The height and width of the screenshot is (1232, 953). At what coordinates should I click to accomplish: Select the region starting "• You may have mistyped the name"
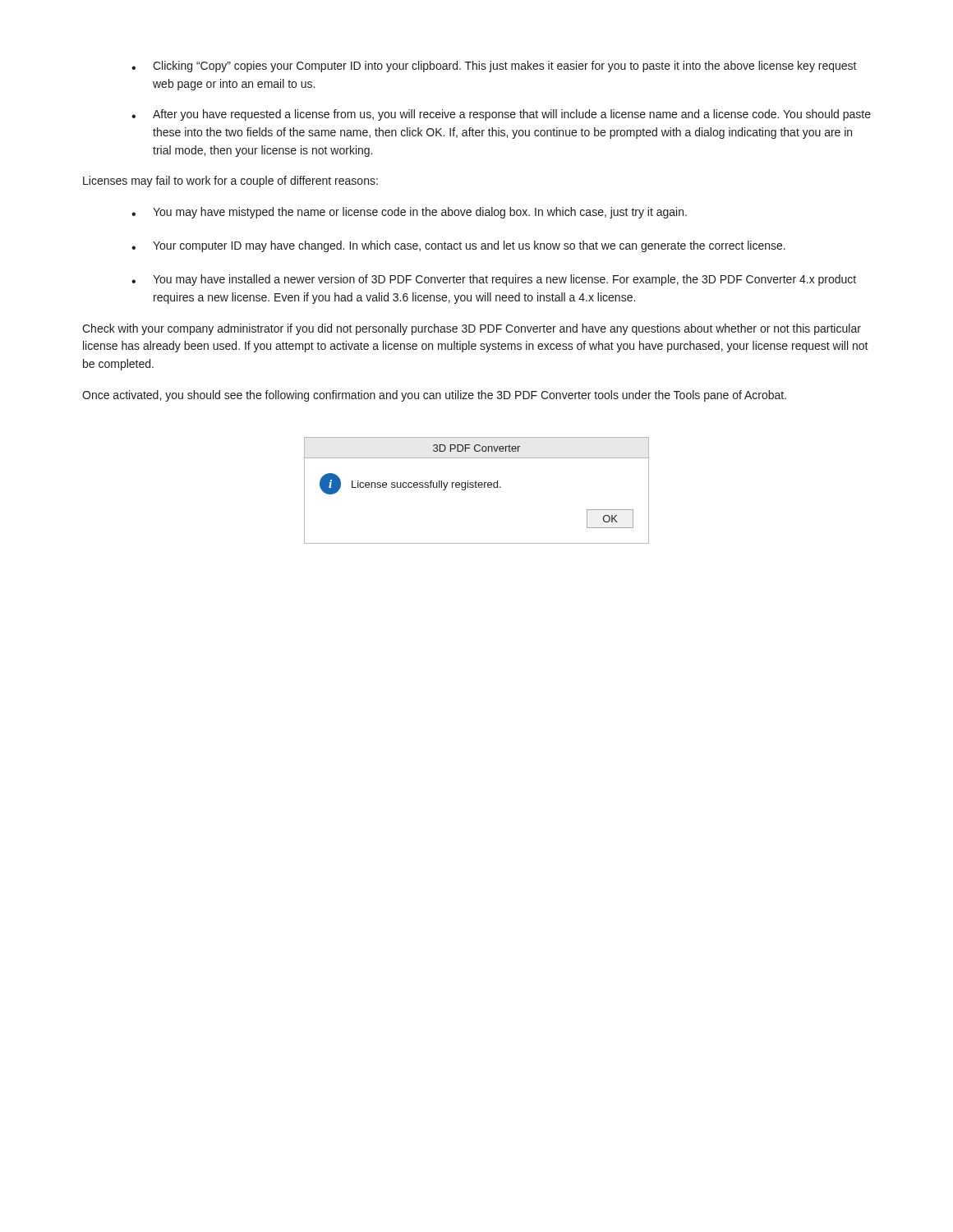501,214
